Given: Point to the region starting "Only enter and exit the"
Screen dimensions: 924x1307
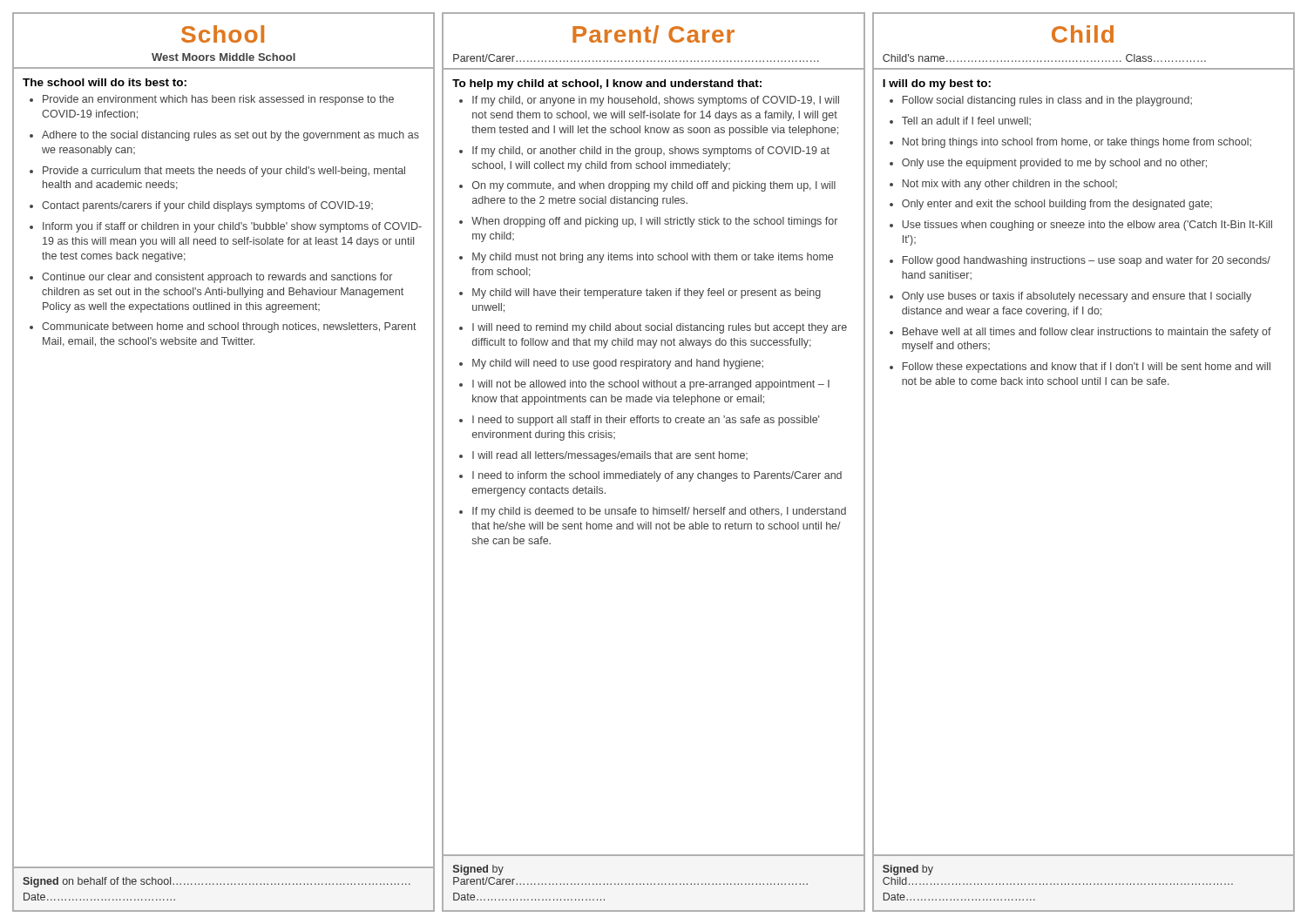Looking at the screenshot, I should coord(1057,204).
